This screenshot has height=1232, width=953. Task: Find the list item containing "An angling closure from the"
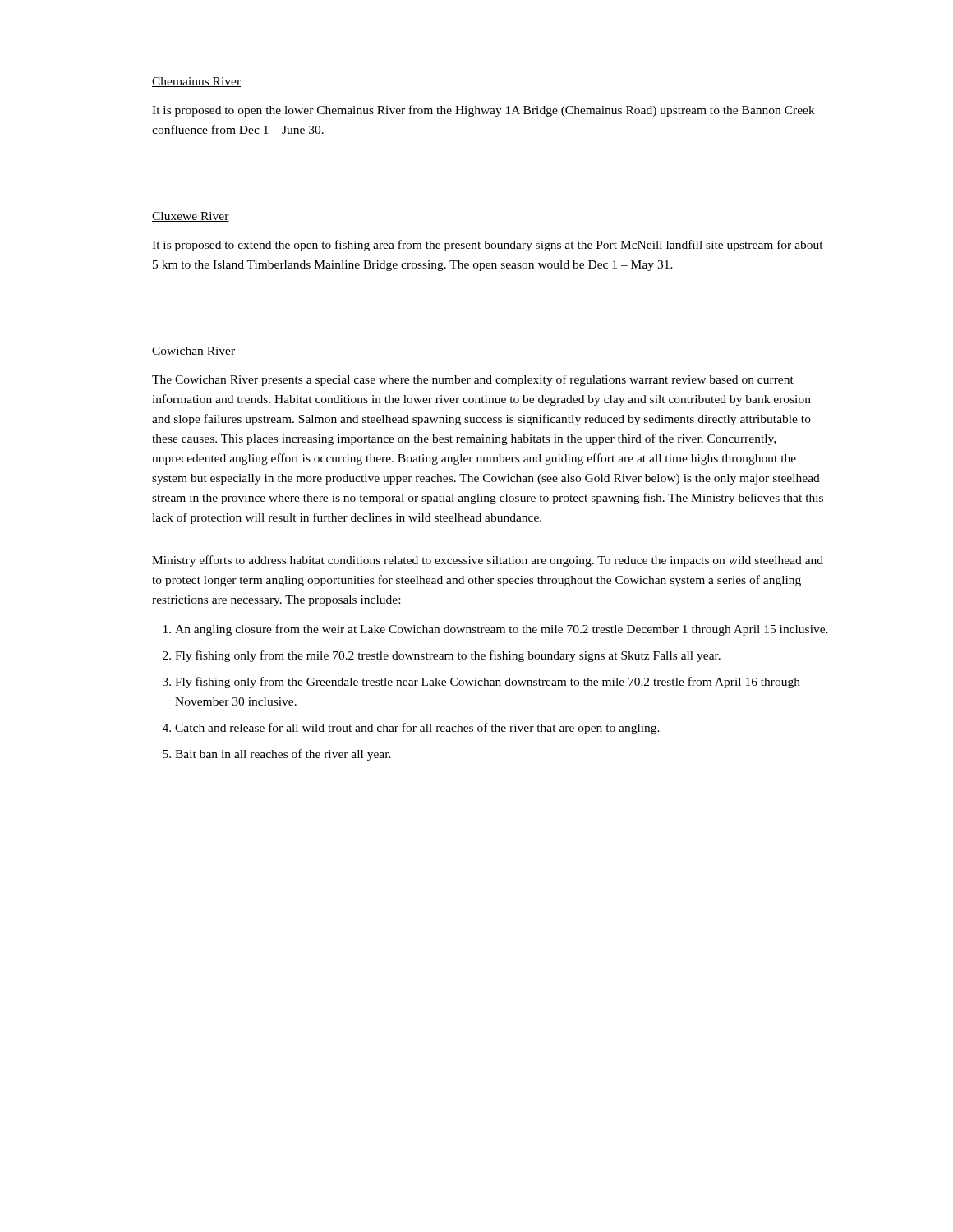[x=502, y=629]
